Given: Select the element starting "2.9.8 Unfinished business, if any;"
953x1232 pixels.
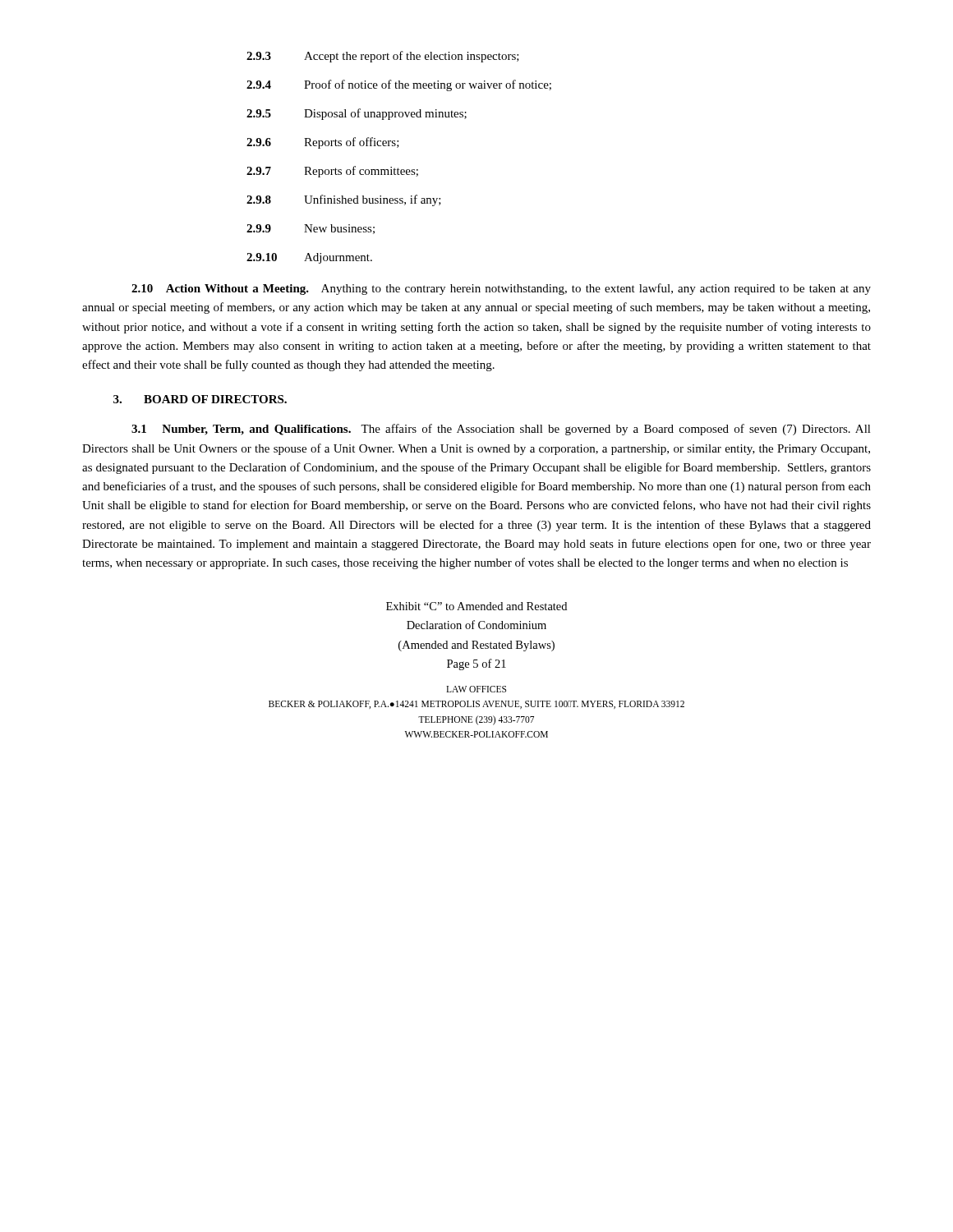Looking at the screenshot, I should (344, 200).
